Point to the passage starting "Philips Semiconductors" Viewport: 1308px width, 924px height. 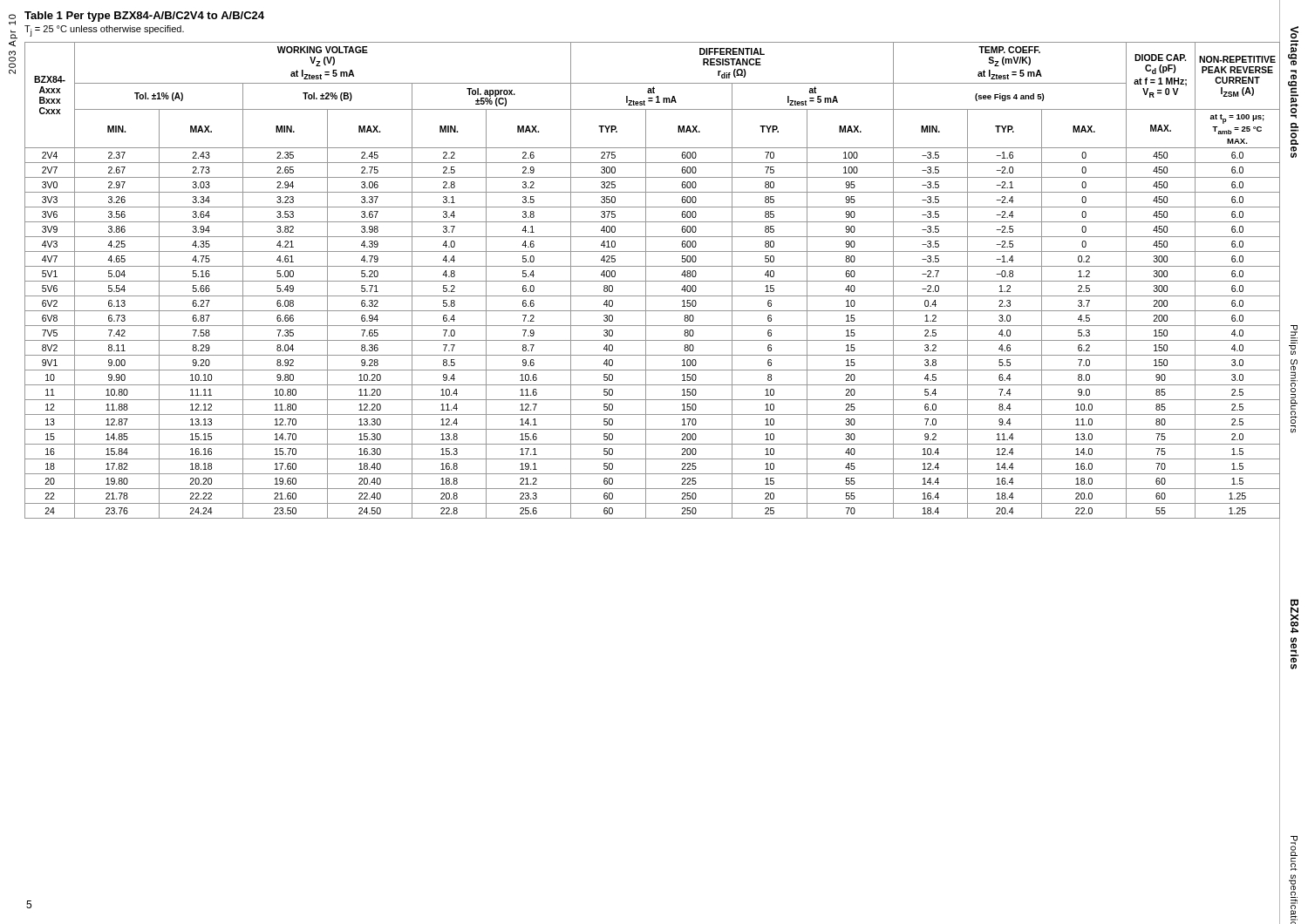tap(1294, 379)
